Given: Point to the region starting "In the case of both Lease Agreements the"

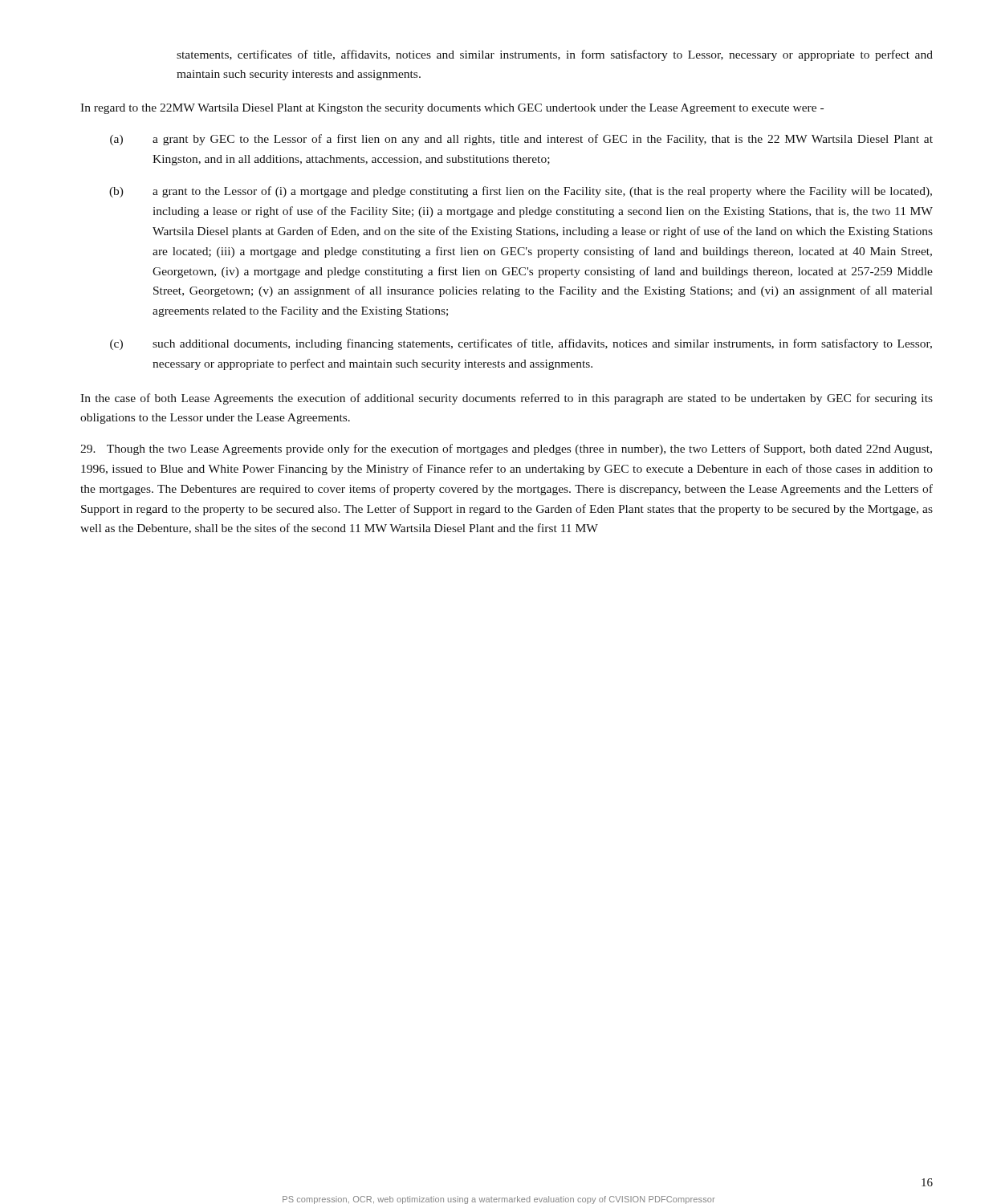Looking at the screenshot, I should click(x=507, y=407).
